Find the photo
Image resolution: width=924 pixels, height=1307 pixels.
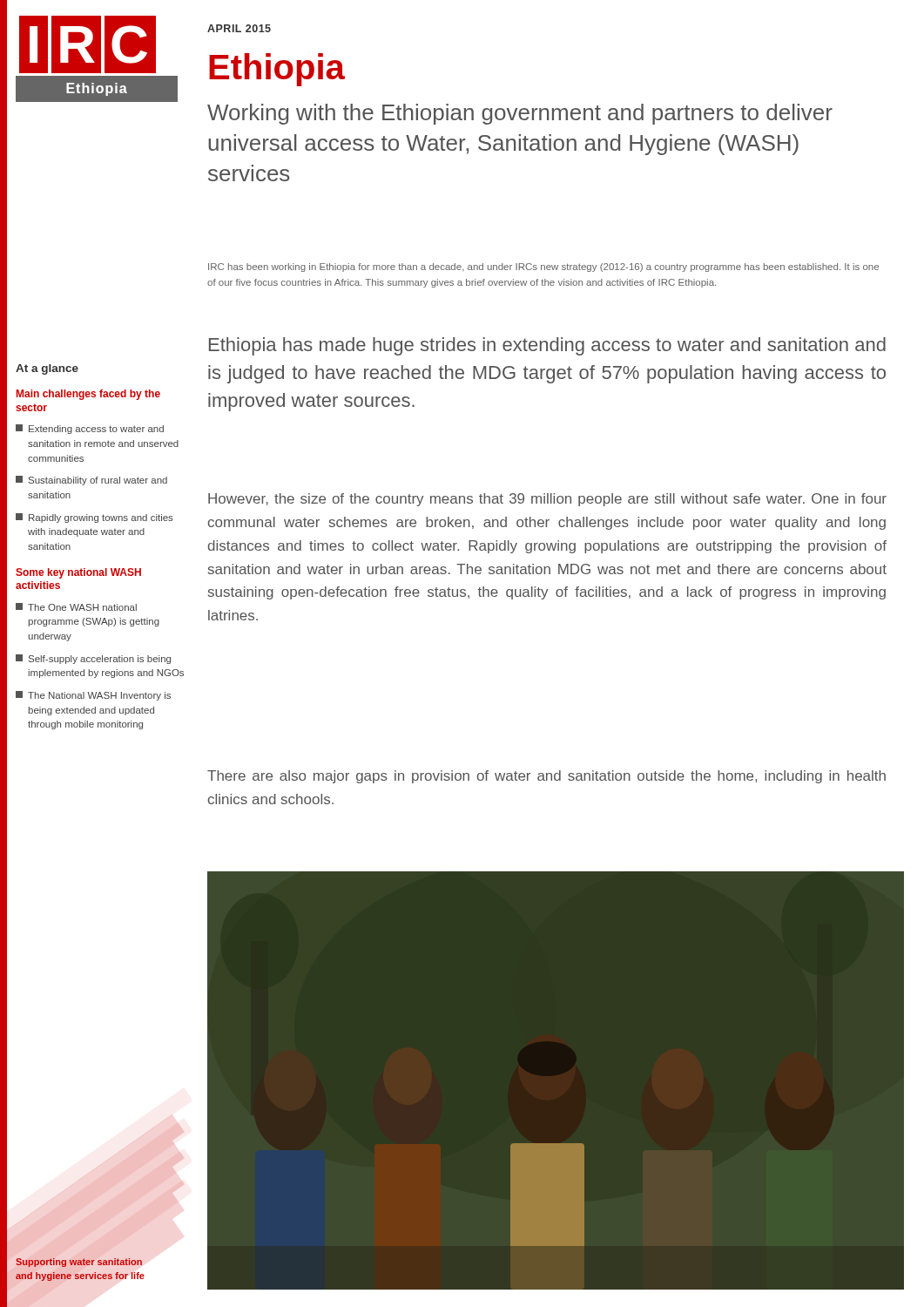(x=556, y=1080)
